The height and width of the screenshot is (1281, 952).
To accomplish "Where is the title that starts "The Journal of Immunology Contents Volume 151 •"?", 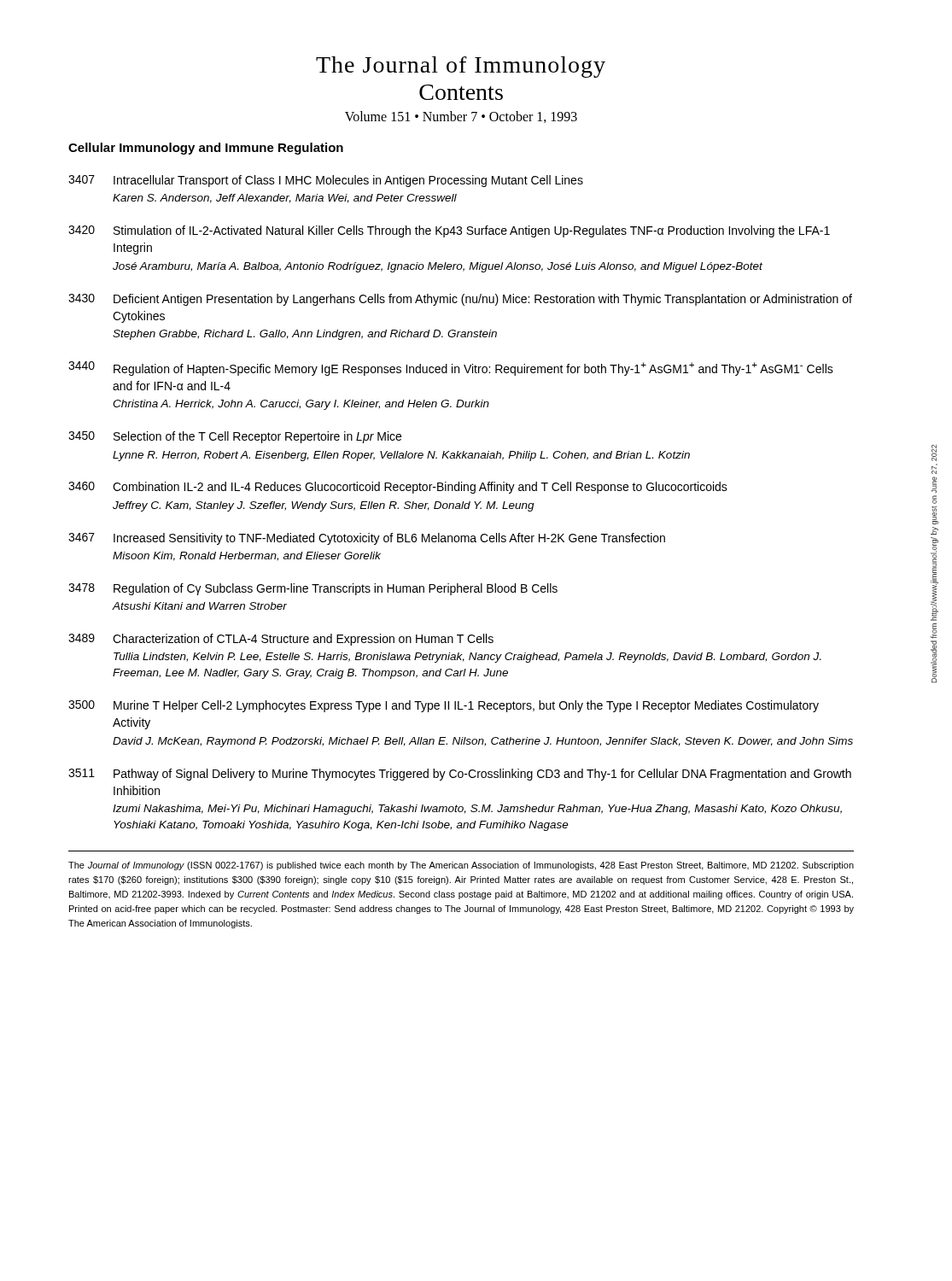I will coord(461,88).
